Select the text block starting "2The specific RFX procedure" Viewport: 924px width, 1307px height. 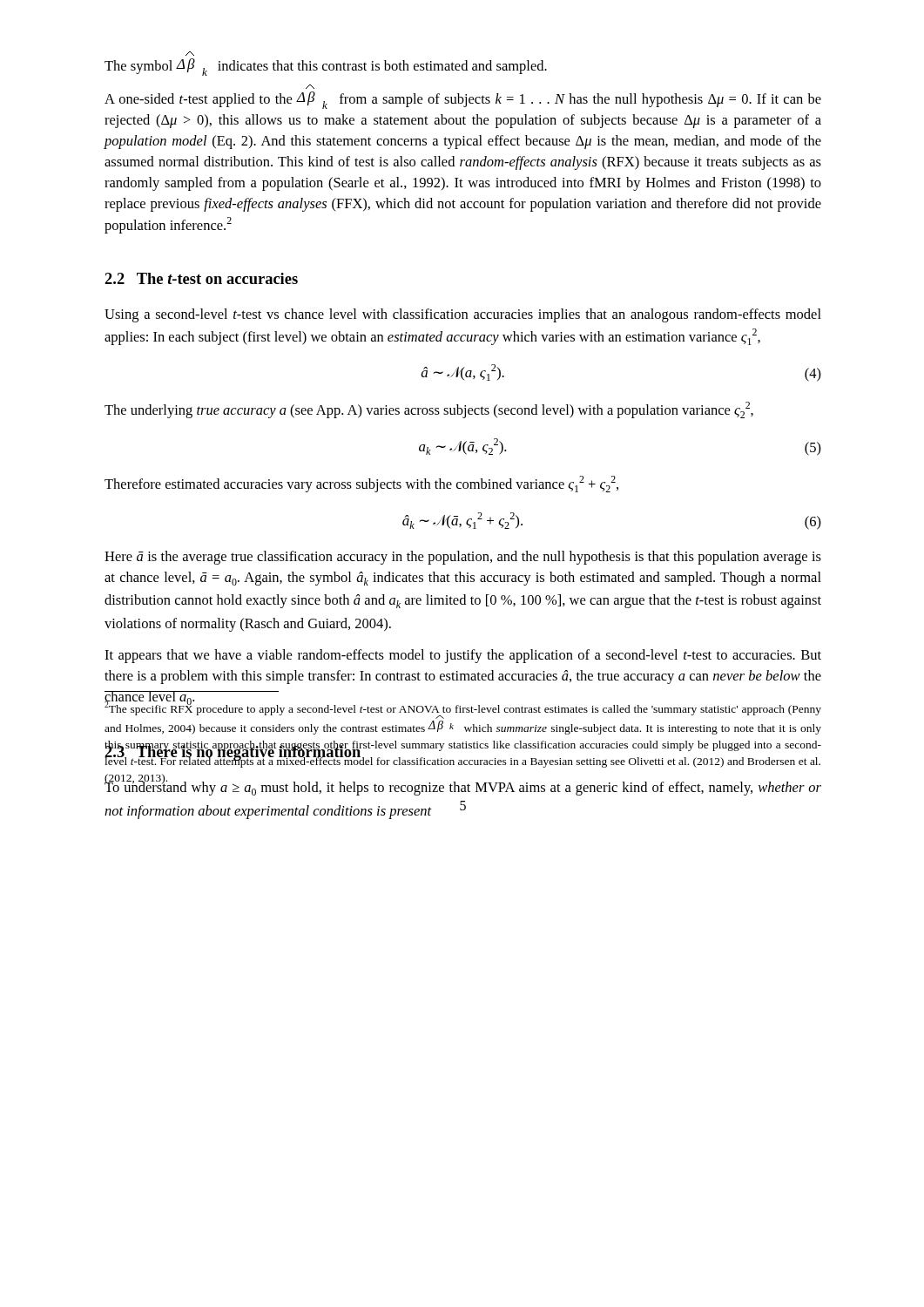tap(463, 742)
